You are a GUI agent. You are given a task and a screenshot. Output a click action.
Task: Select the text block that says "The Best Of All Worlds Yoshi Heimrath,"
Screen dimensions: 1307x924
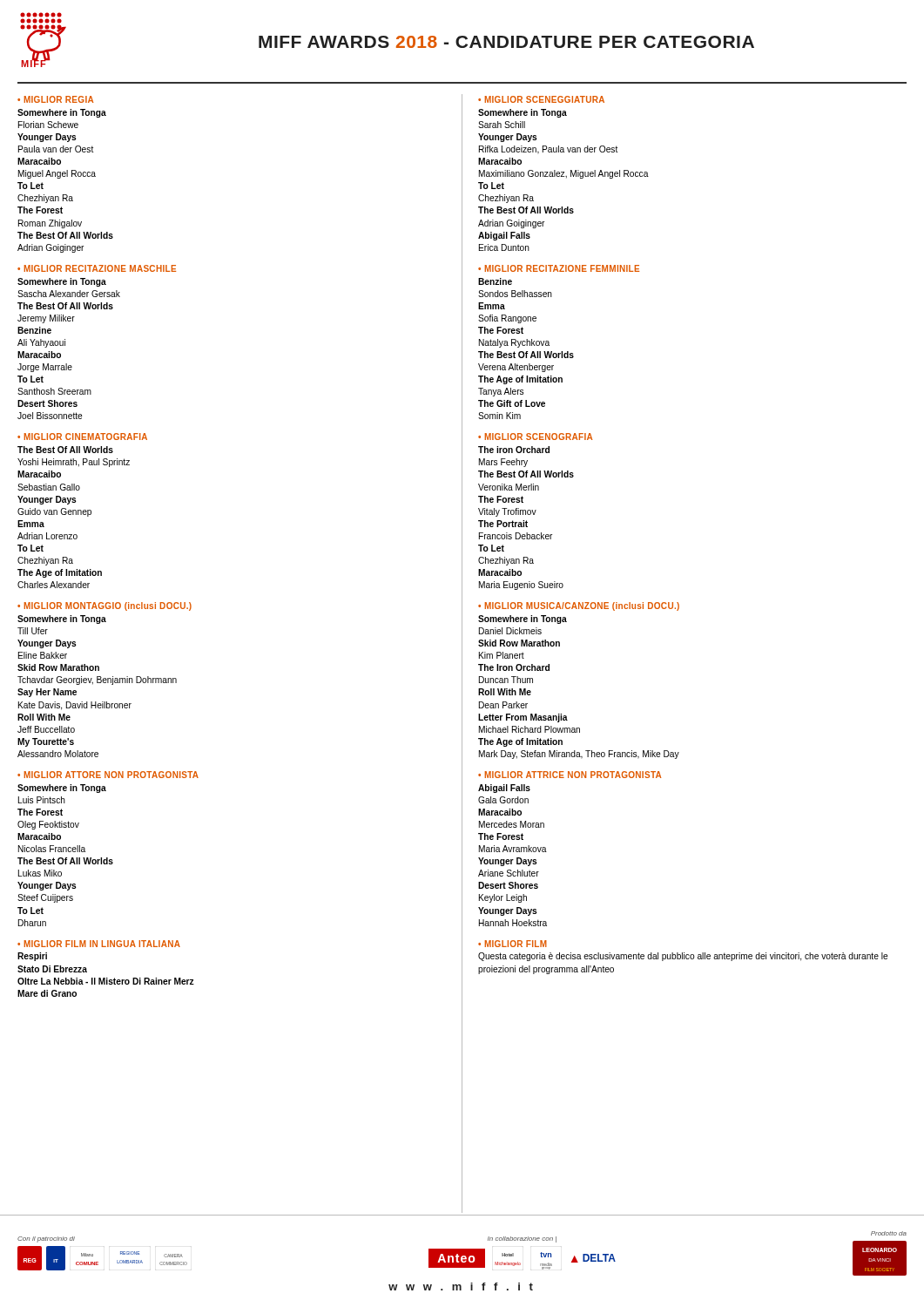(74, 518)
